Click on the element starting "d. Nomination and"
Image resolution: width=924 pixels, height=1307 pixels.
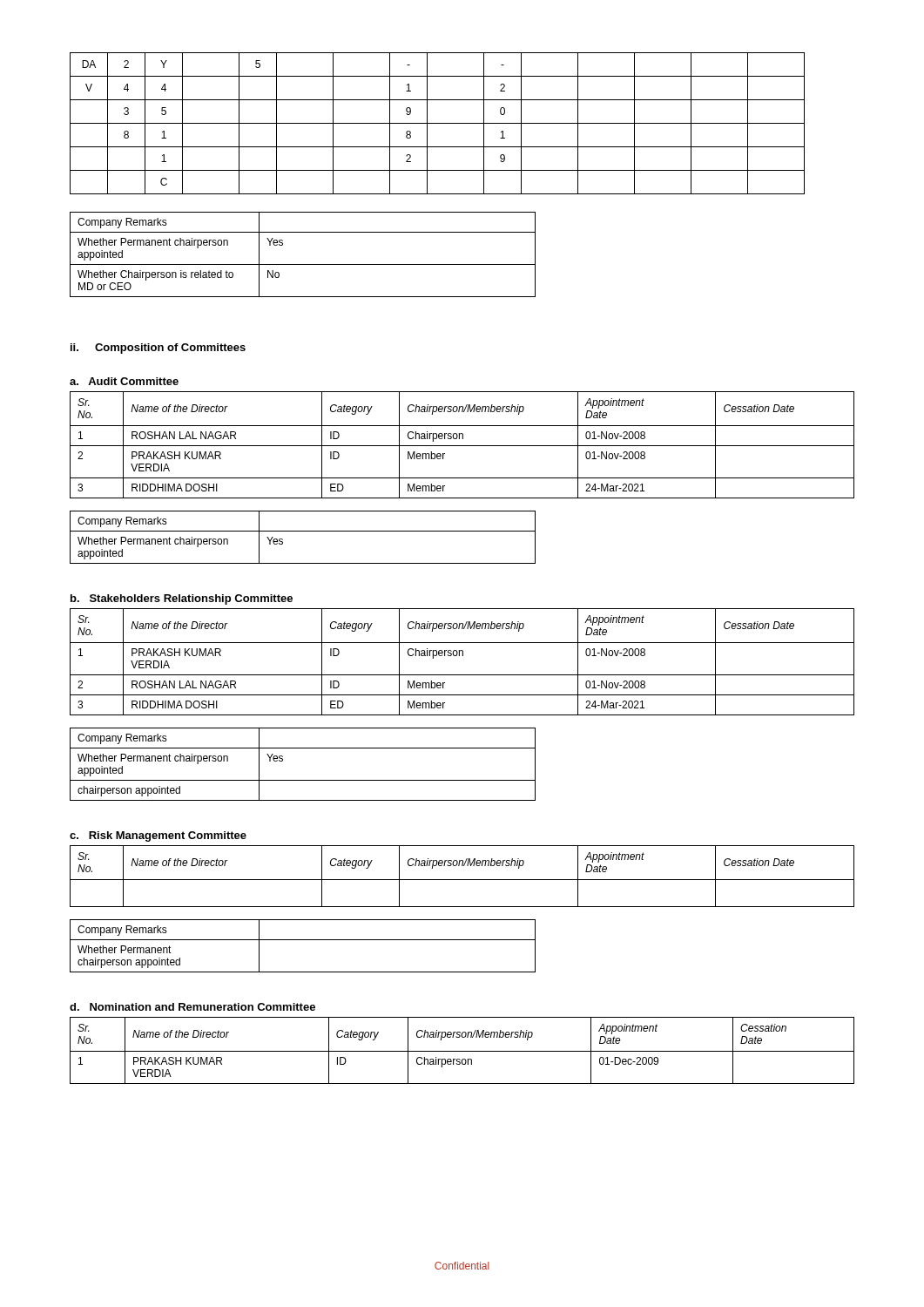193,1007
